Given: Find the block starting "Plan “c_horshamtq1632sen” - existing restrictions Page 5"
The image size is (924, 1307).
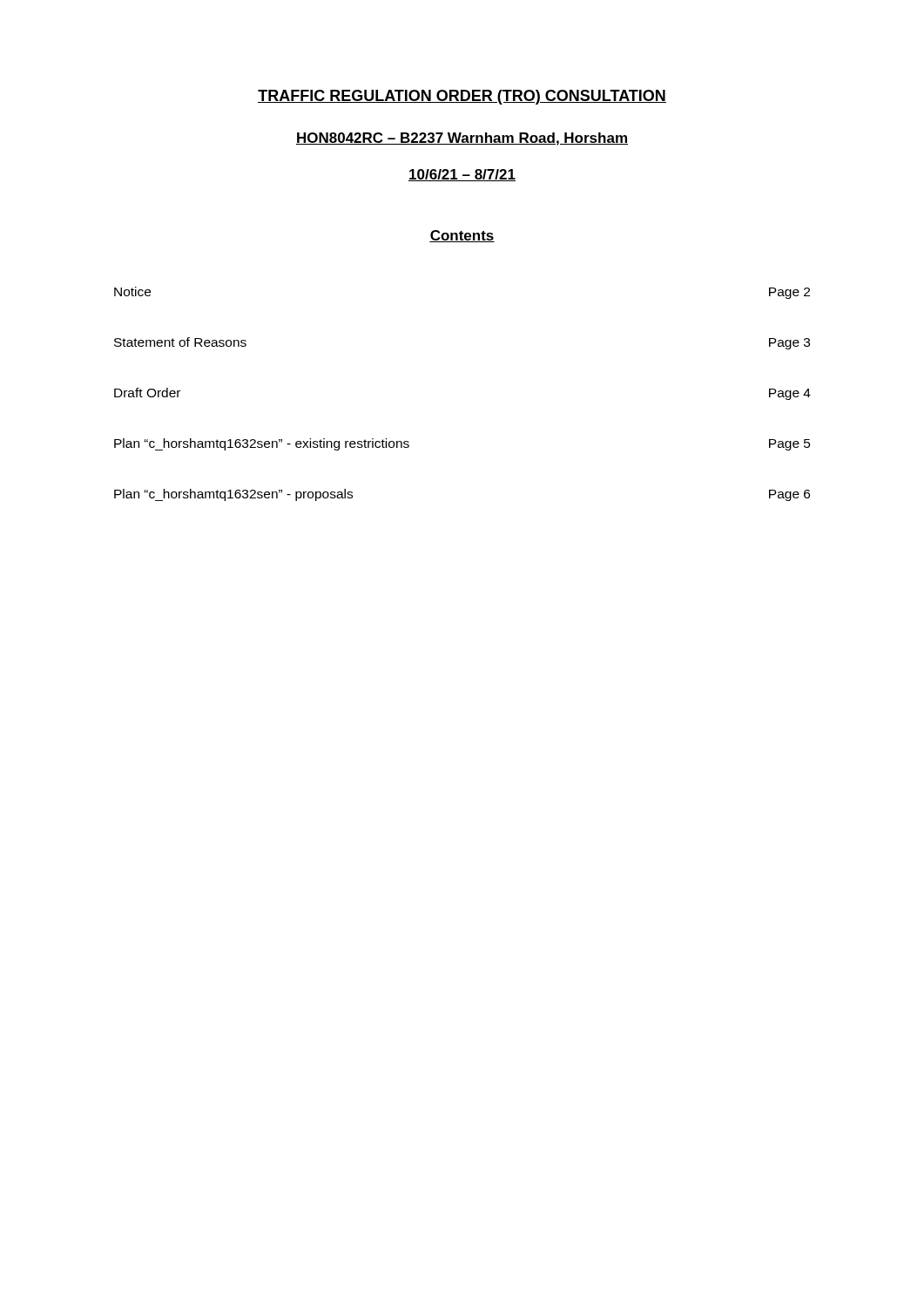Looking at the screenshot, I should pos(260,444).
